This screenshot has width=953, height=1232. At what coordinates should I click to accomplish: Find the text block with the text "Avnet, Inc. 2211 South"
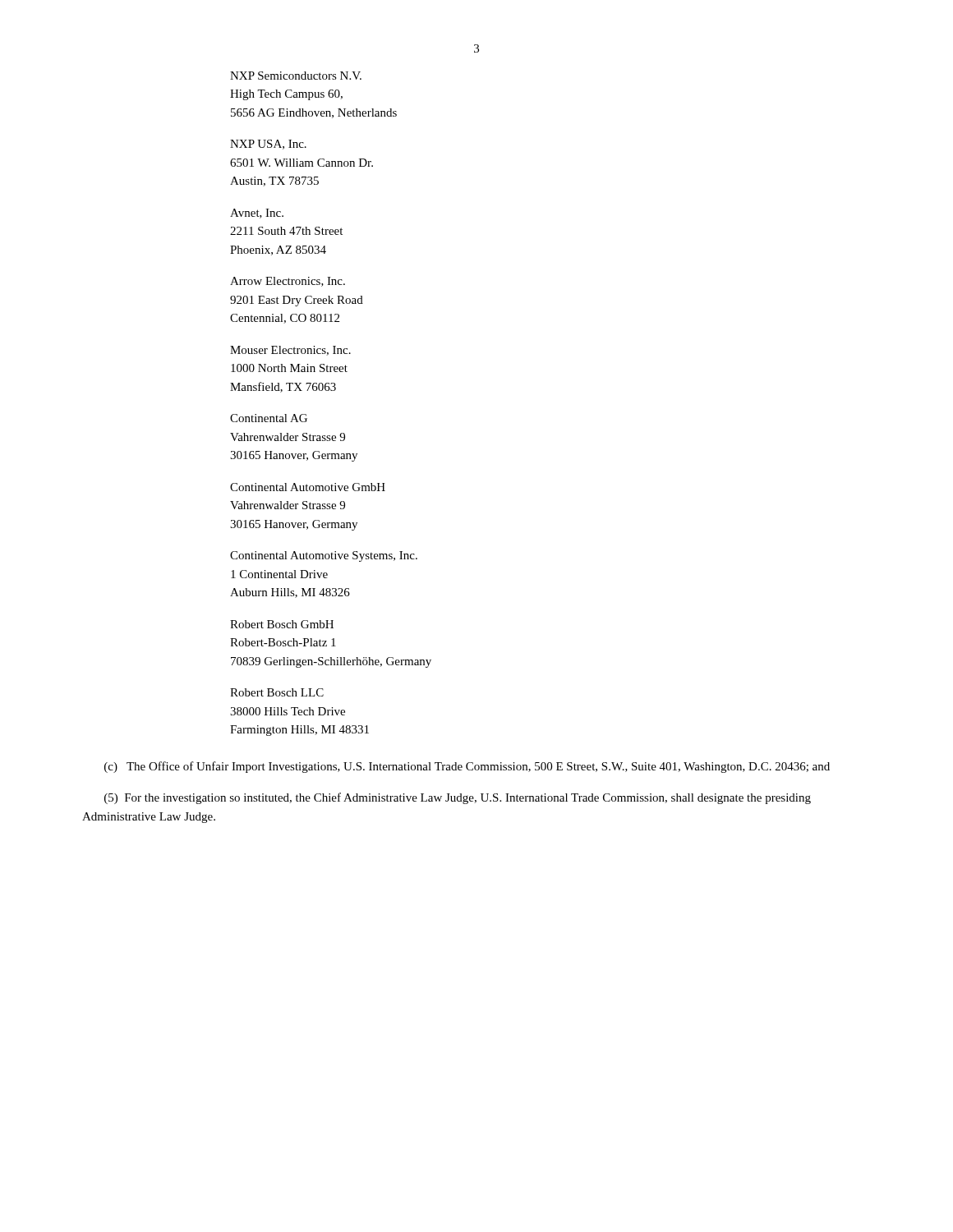point(257,214)
